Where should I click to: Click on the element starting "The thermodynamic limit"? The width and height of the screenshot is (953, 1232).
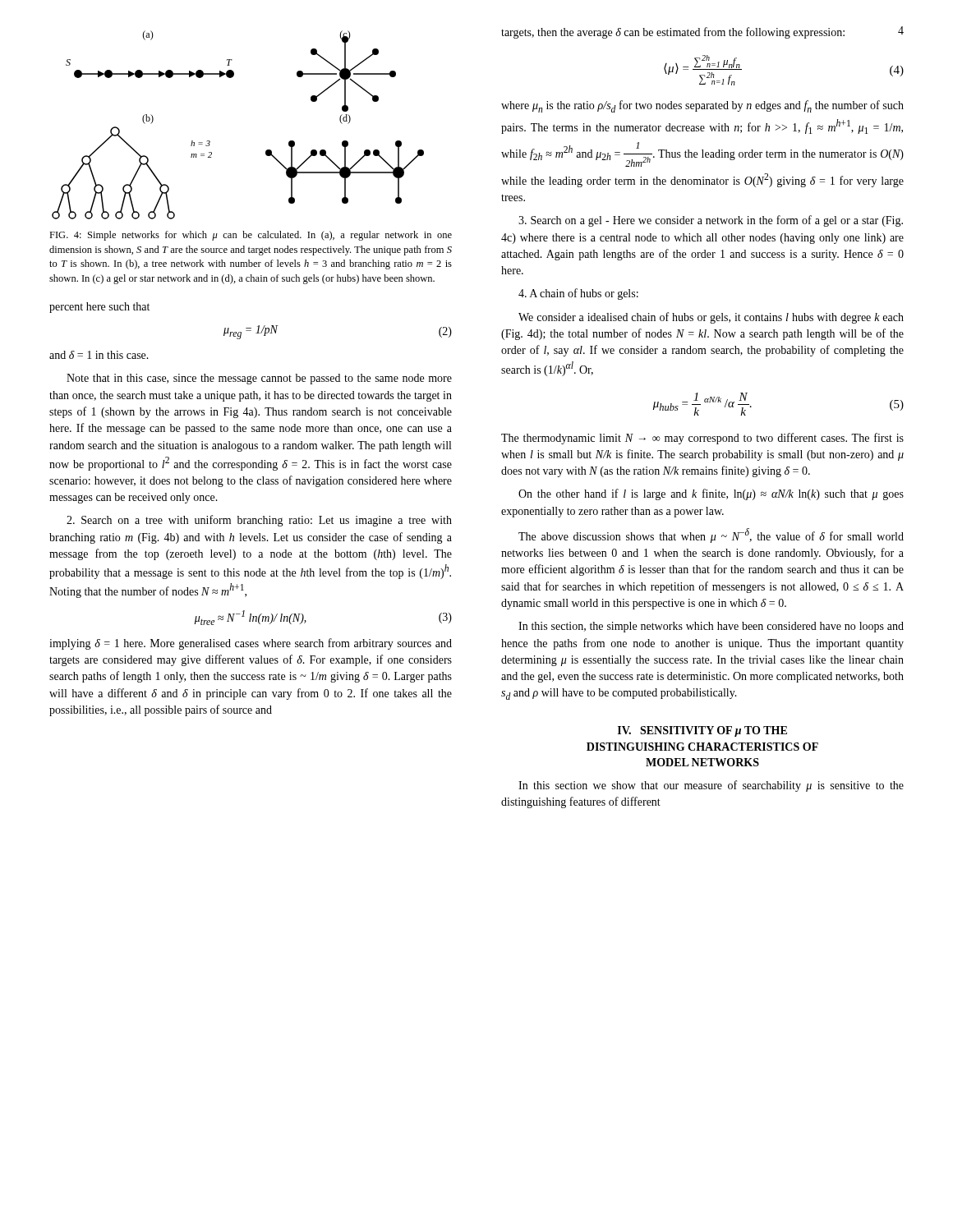[x=702, y=567]
